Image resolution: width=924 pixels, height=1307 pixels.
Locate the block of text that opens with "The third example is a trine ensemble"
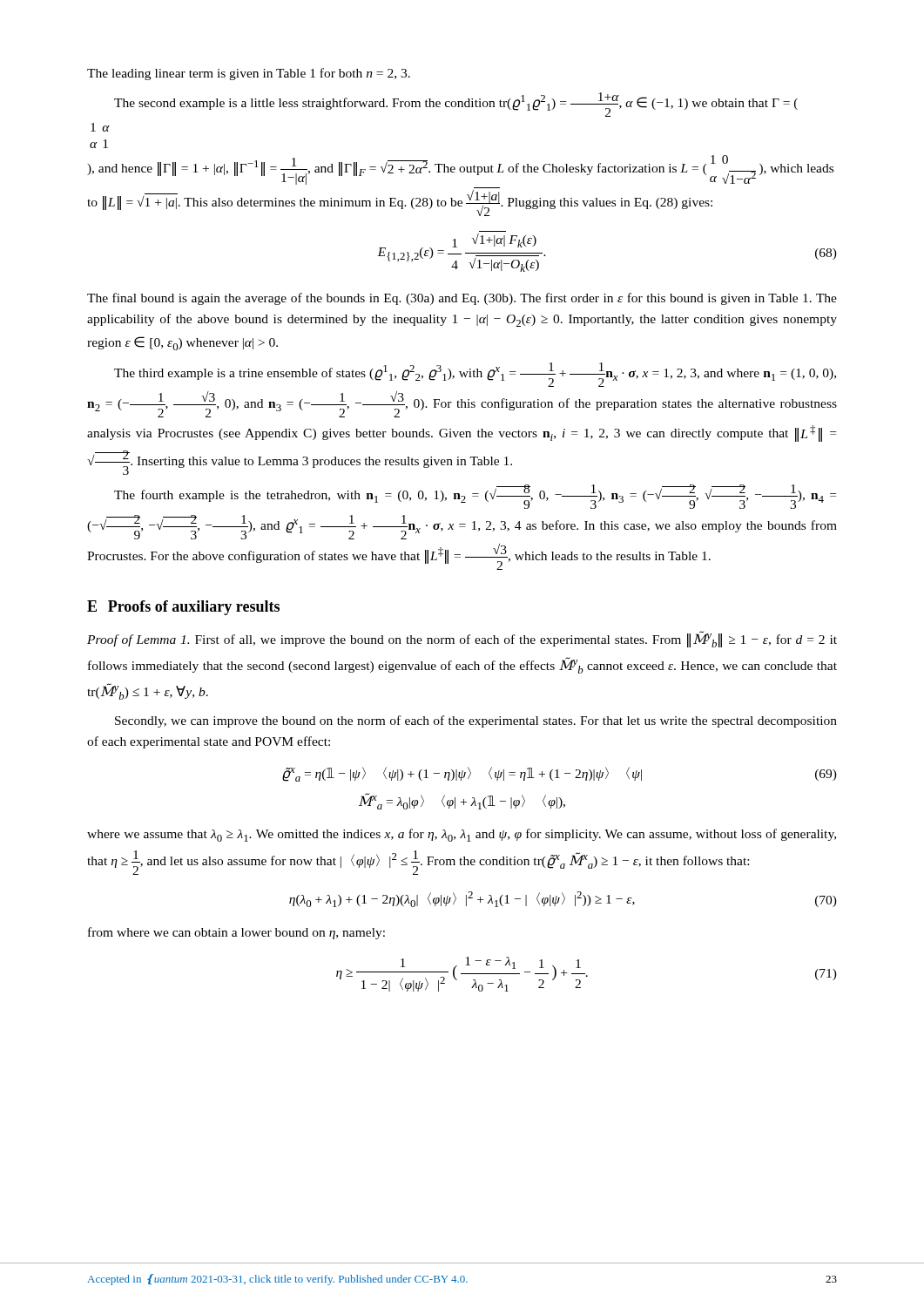(x=462, y=418)
